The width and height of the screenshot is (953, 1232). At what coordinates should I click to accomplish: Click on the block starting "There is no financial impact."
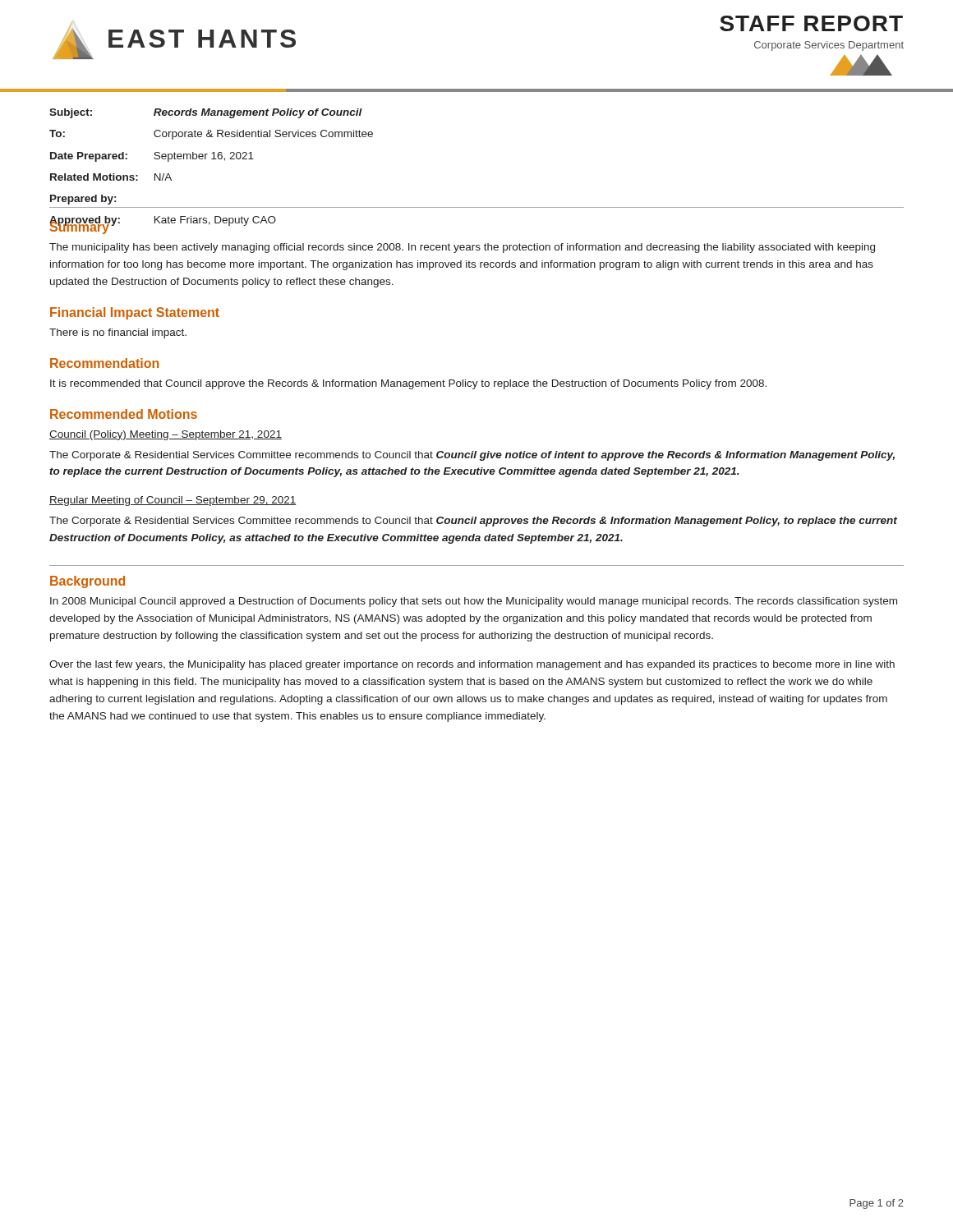(x=118, y=332)
